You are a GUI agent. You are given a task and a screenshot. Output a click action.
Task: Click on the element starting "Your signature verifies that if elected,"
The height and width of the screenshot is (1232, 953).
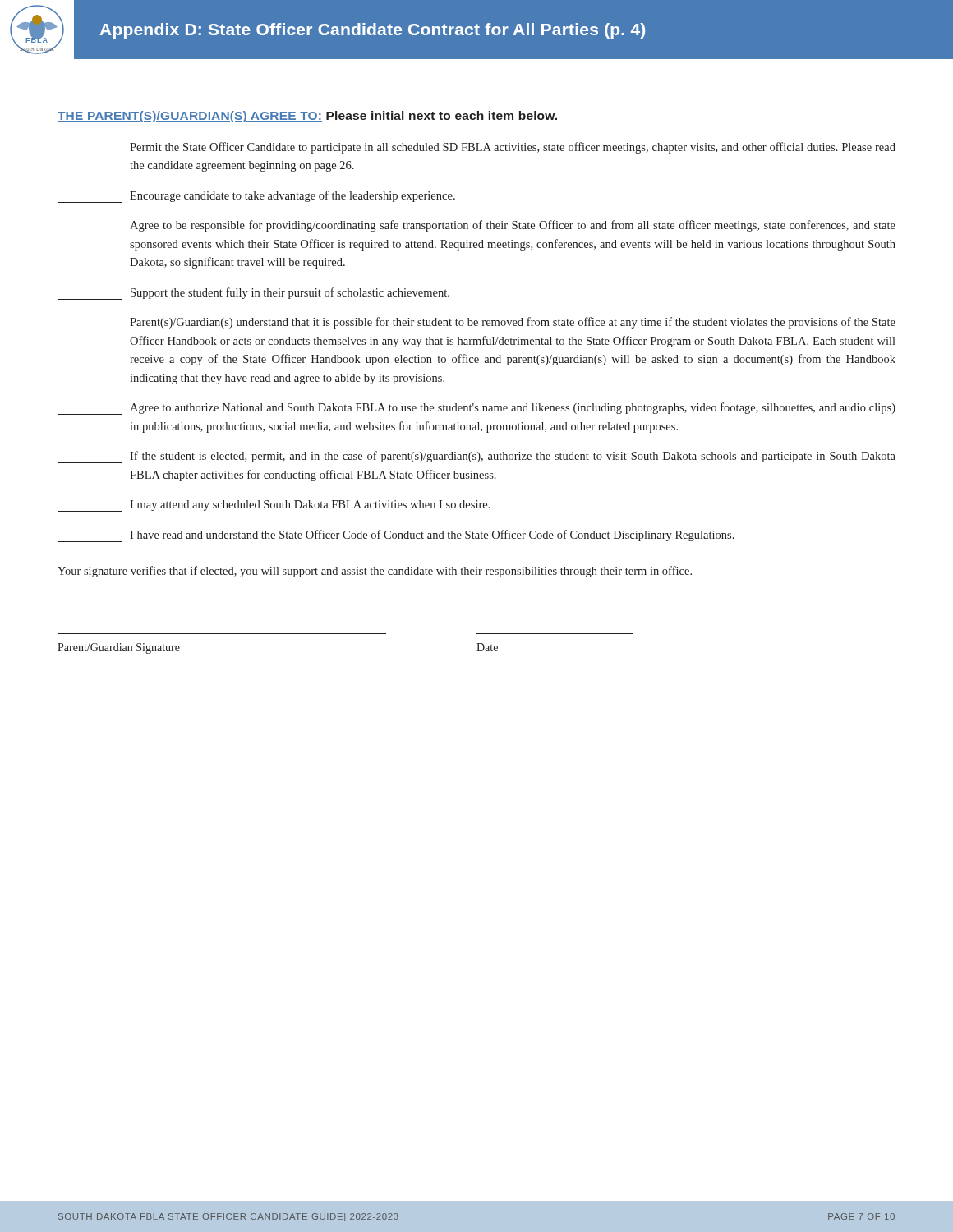375,571
